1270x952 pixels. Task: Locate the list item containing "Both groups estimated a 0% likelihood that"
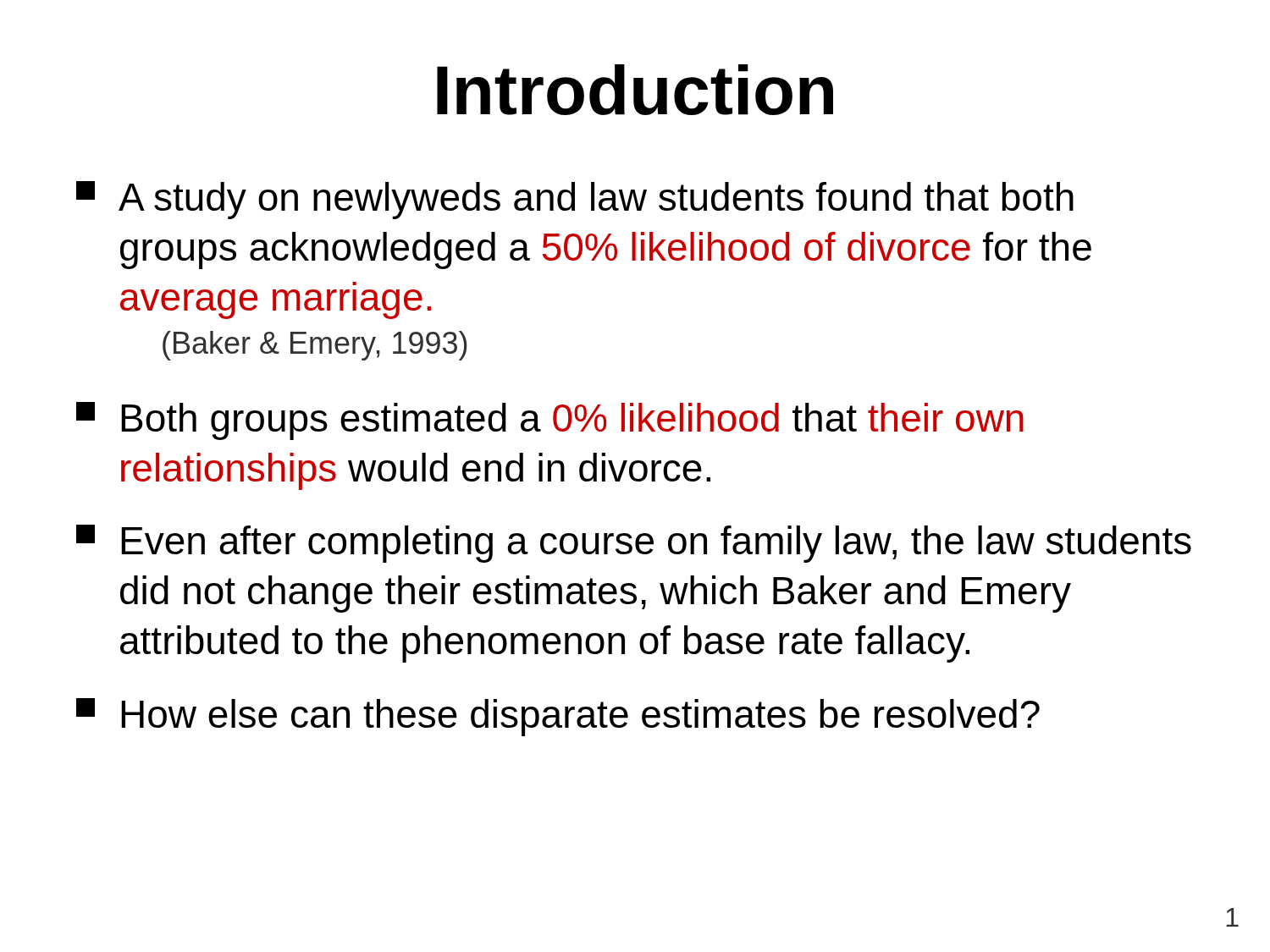635,443
